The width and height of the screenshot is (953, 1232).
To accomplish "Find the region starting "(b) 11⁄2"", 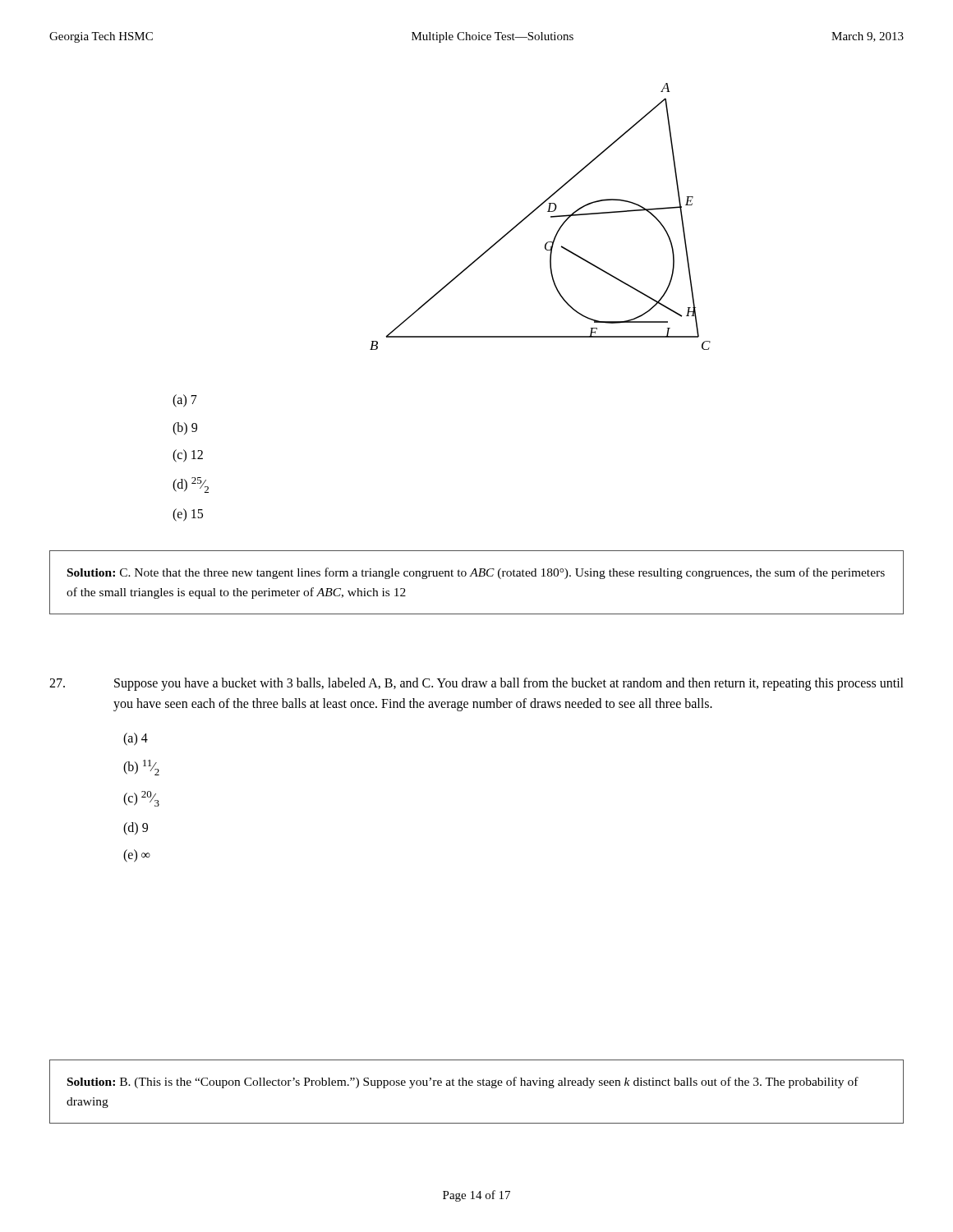I will pos(141,767).
